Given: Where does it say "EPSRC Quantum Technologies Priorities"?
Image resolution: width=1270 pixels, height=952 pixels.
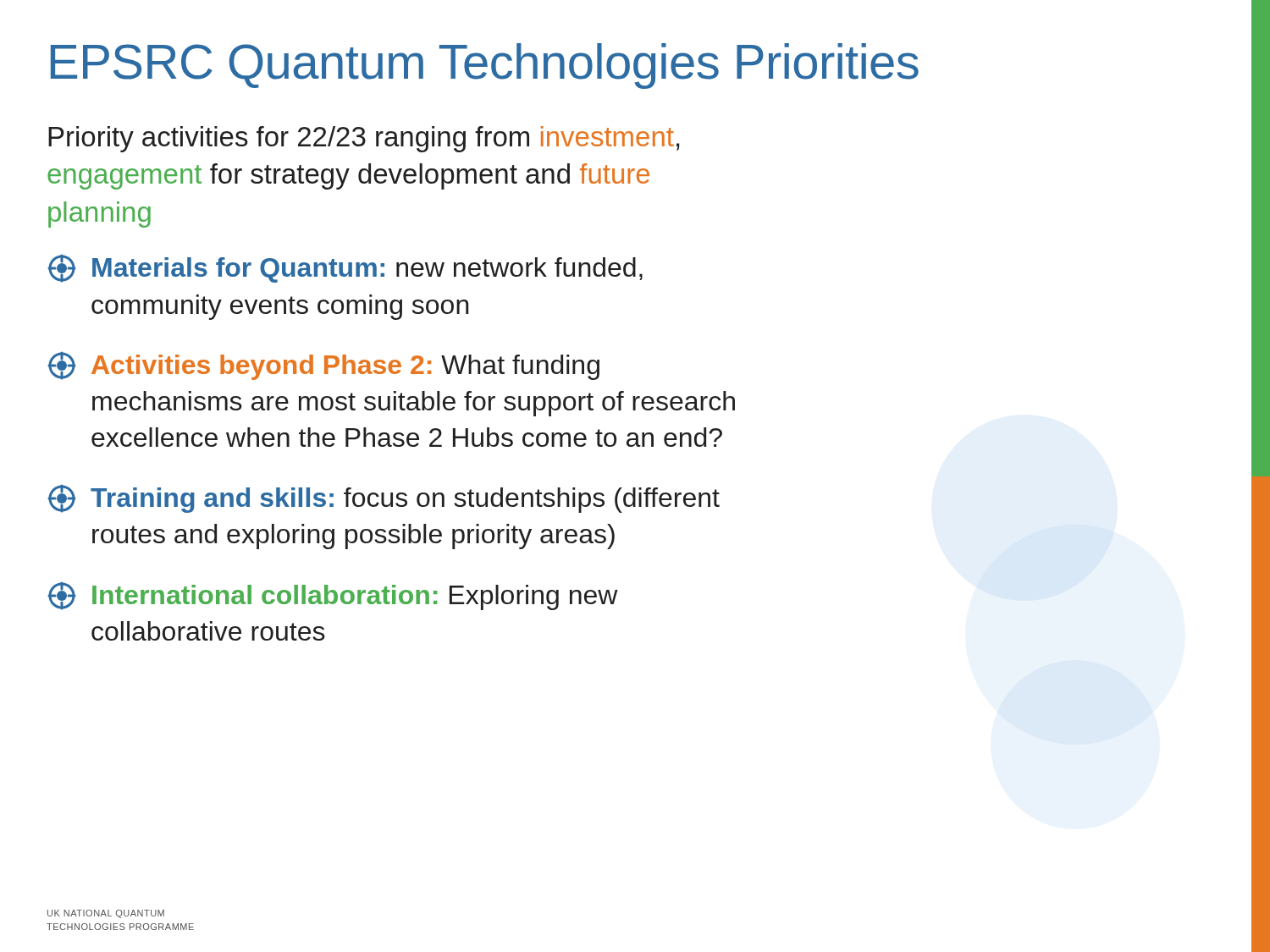Looking at the screenshot, I should (x=624, y=62).
